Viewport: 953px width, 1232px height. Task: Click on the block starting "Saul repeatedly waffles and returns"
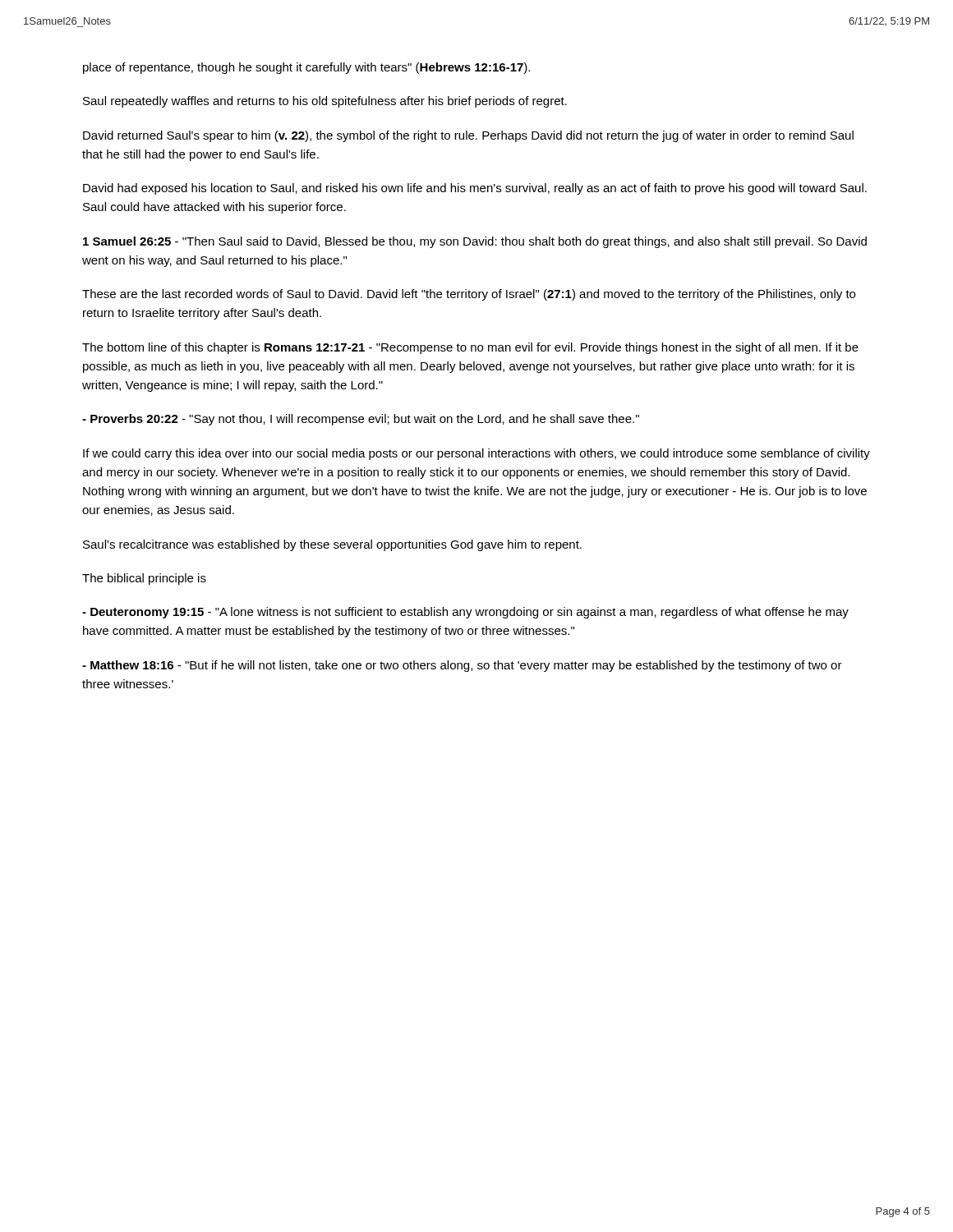click(325, 101)
